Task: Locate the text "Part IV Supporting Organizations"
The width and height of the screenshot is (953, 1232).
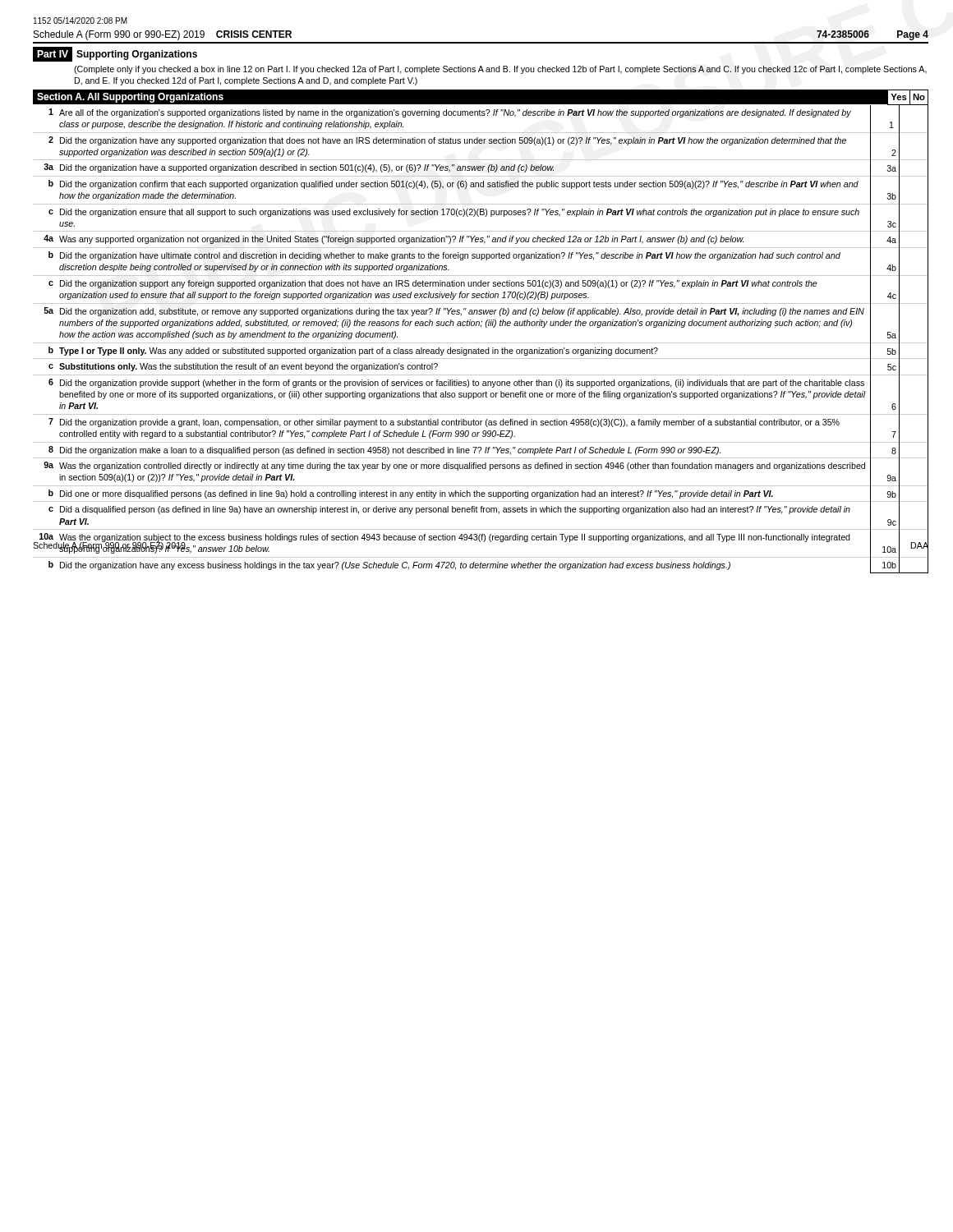Action: [x=115, y=54]
